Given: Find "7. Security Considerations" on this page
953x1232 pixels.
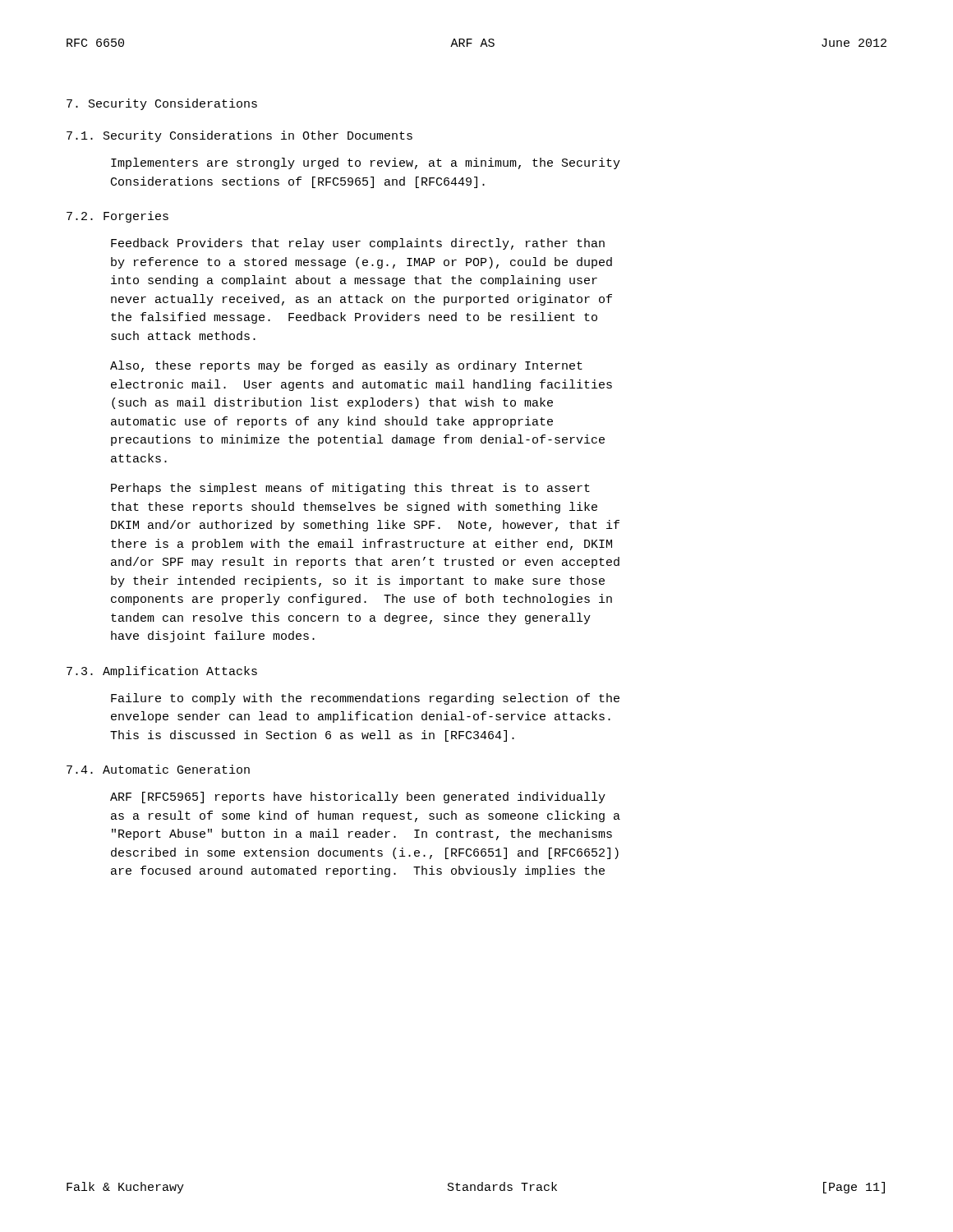Looking at the screenshot, I should 162,105.
